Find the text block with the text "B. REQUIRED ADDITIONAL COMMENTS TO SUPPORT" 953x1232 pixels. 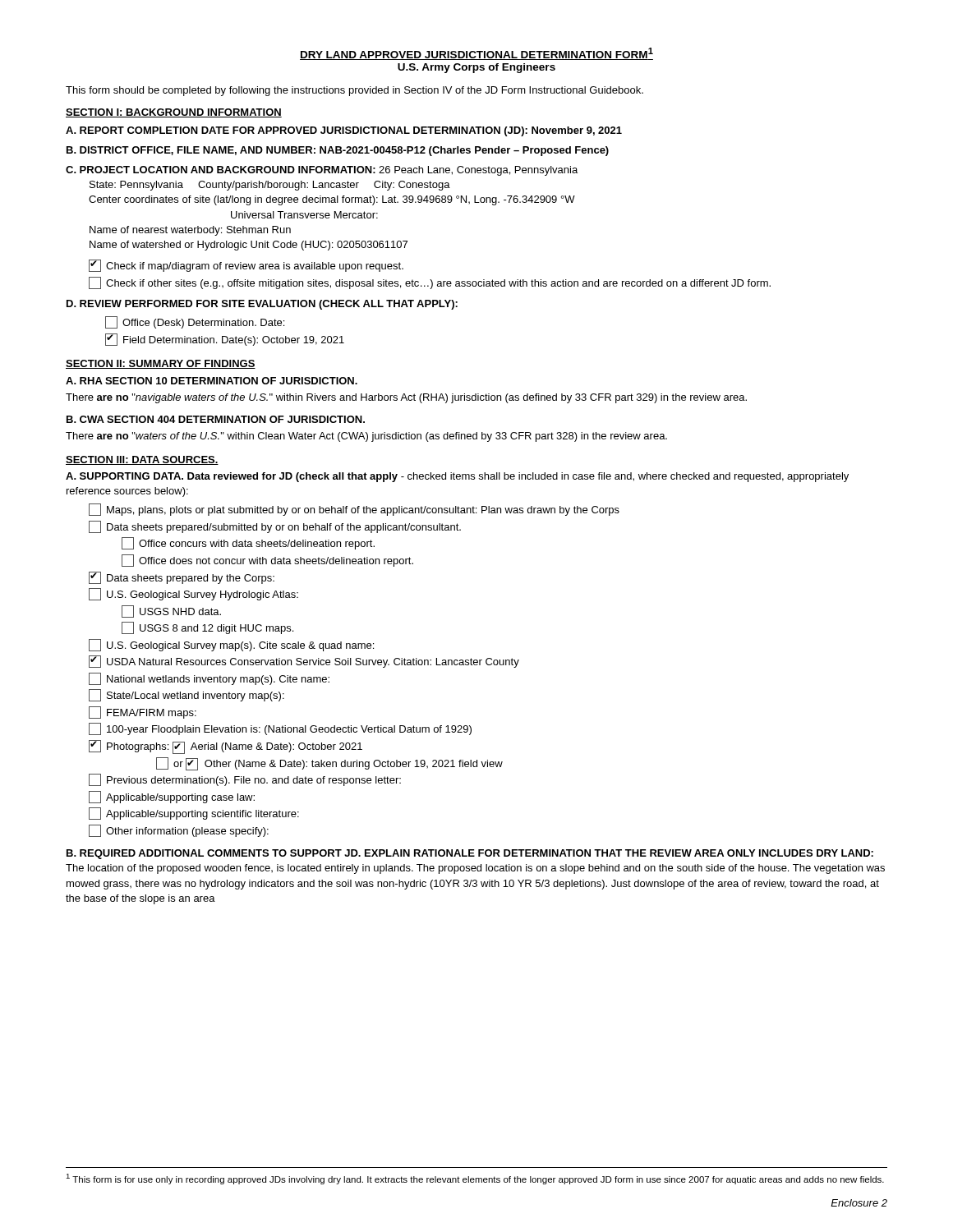pyautogui.click(x=476, y=876)
